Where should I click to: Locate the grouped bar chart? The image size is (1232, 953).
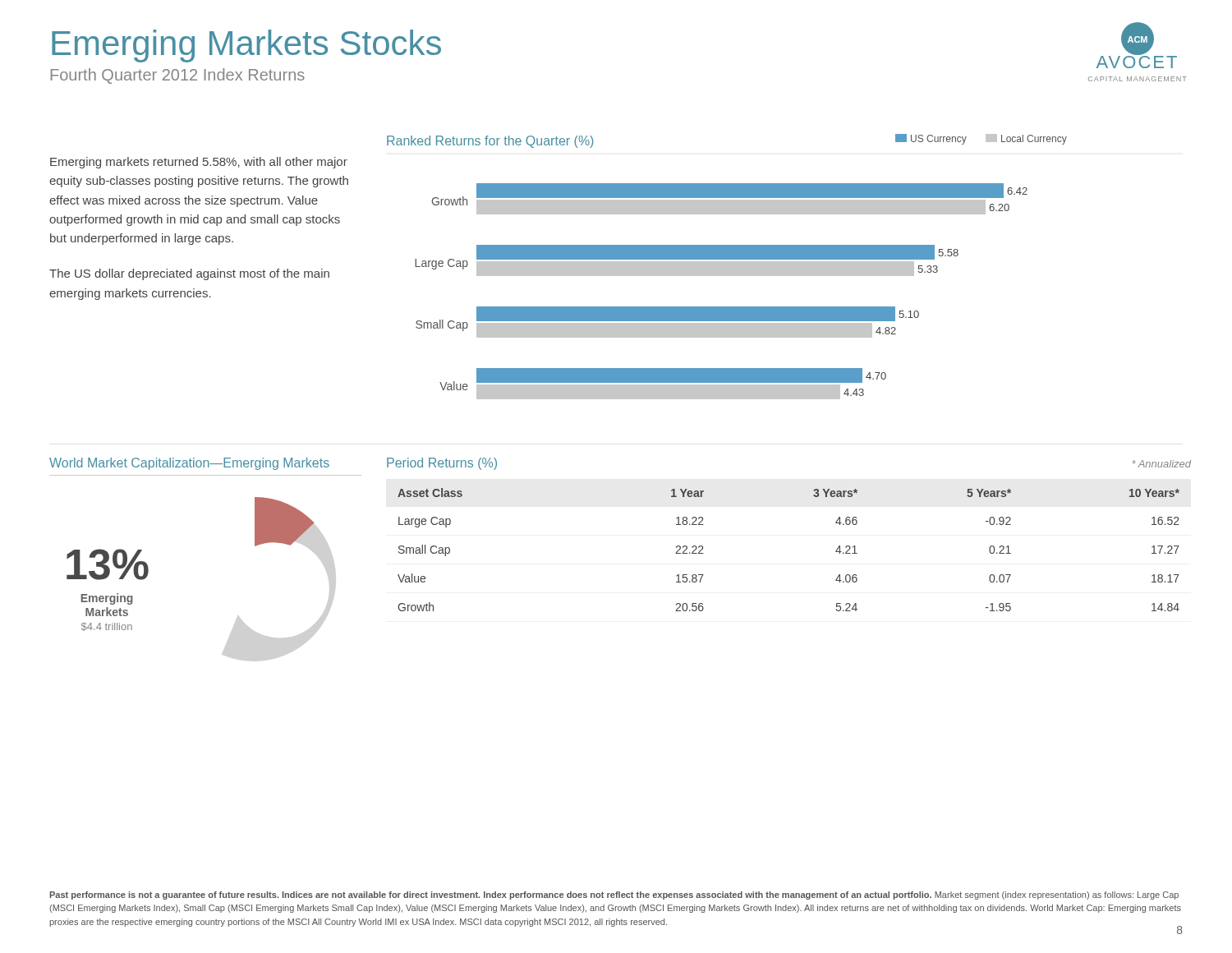(x=788, y=285)
